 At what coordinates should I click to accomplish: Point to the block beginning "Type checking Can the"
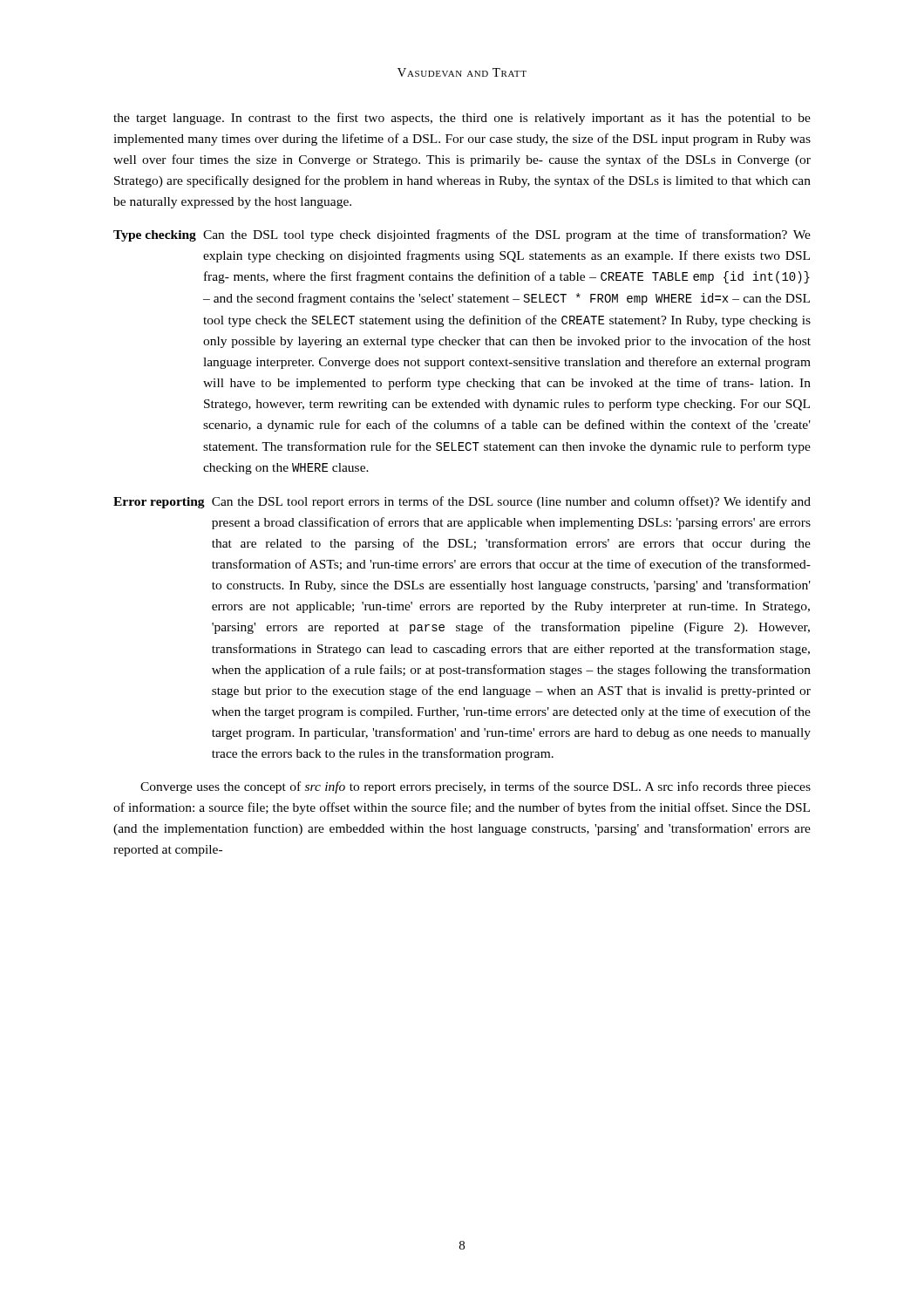(462, 352)
